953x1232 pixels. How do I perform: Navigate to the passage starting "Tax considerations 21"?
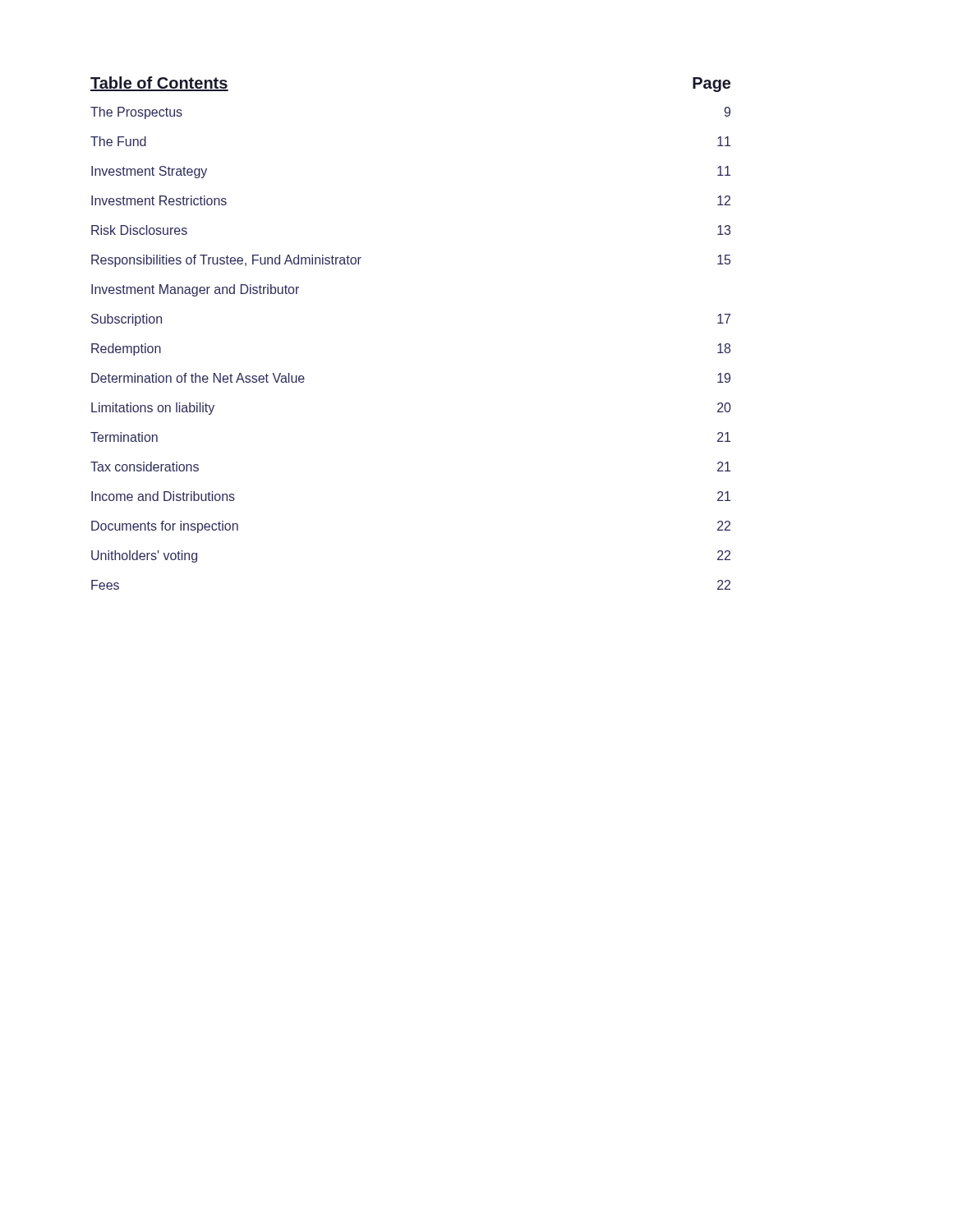tap(143, 466)
